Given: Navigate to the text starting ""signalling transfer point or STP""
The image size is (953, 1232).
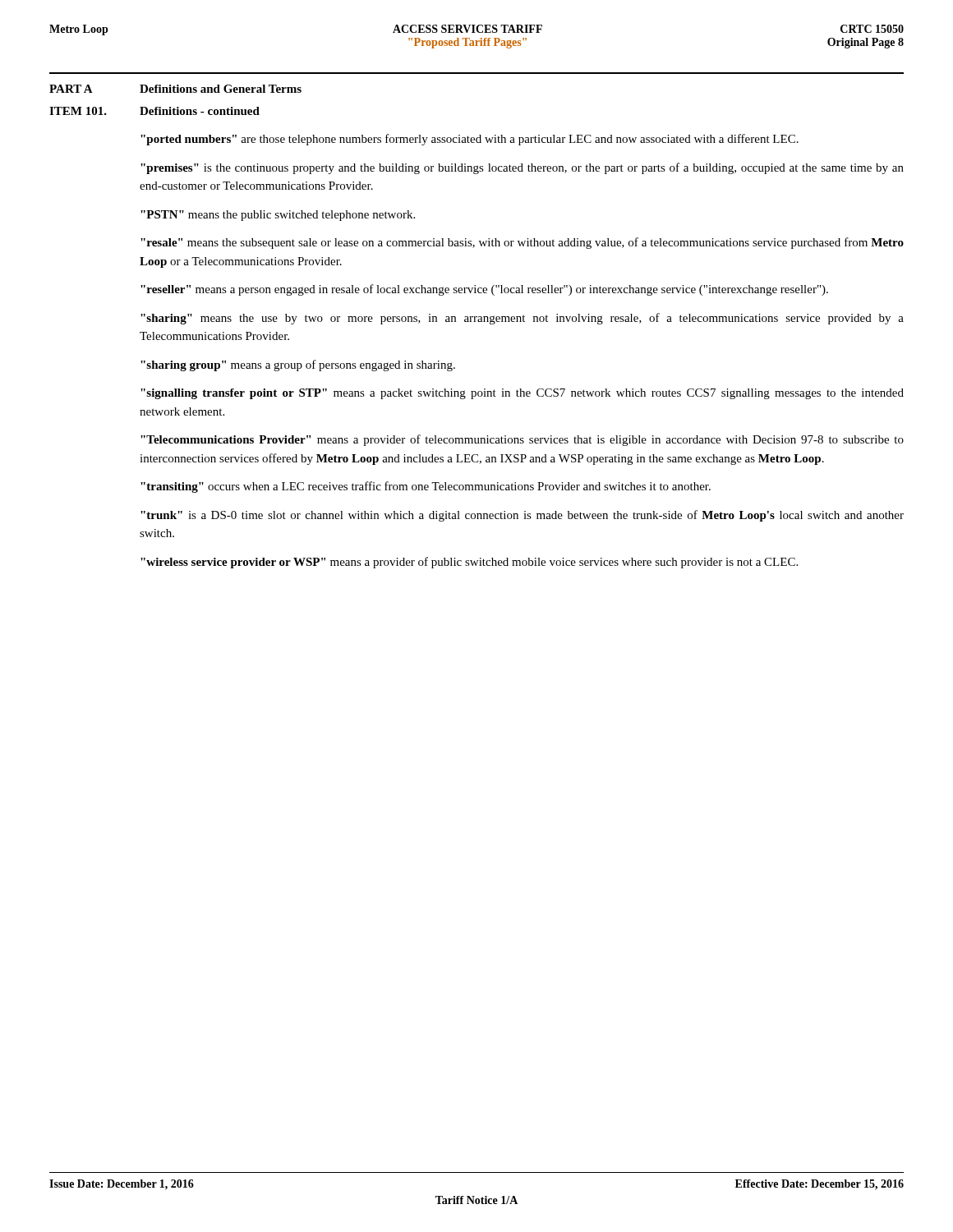Looking at the screenshot, I should click(522, 402).
